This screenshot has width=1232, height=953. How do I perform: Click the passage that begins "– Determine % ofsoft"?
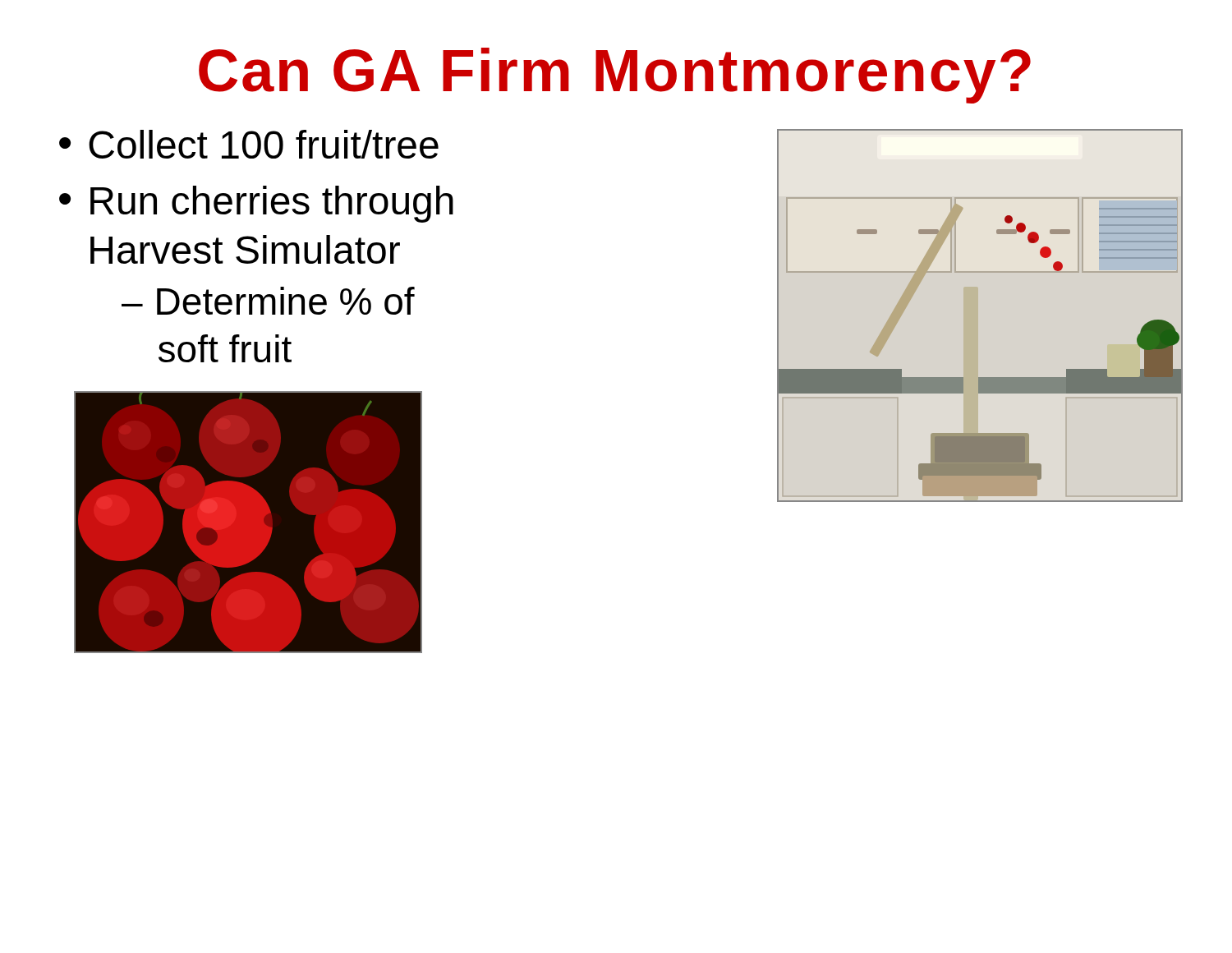point(268,326)
